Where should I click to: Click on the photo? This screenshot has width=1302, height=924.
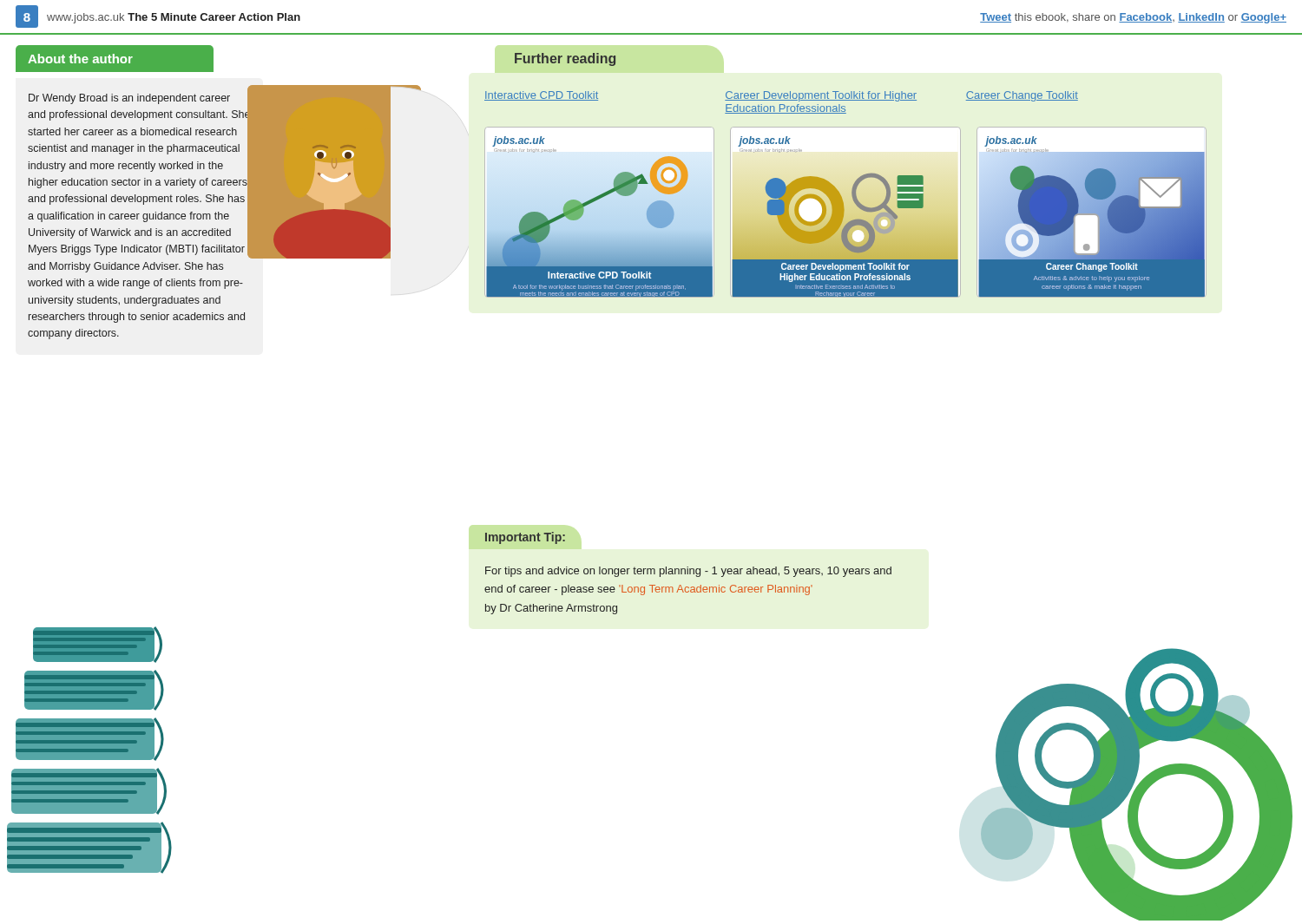point(334,172)
